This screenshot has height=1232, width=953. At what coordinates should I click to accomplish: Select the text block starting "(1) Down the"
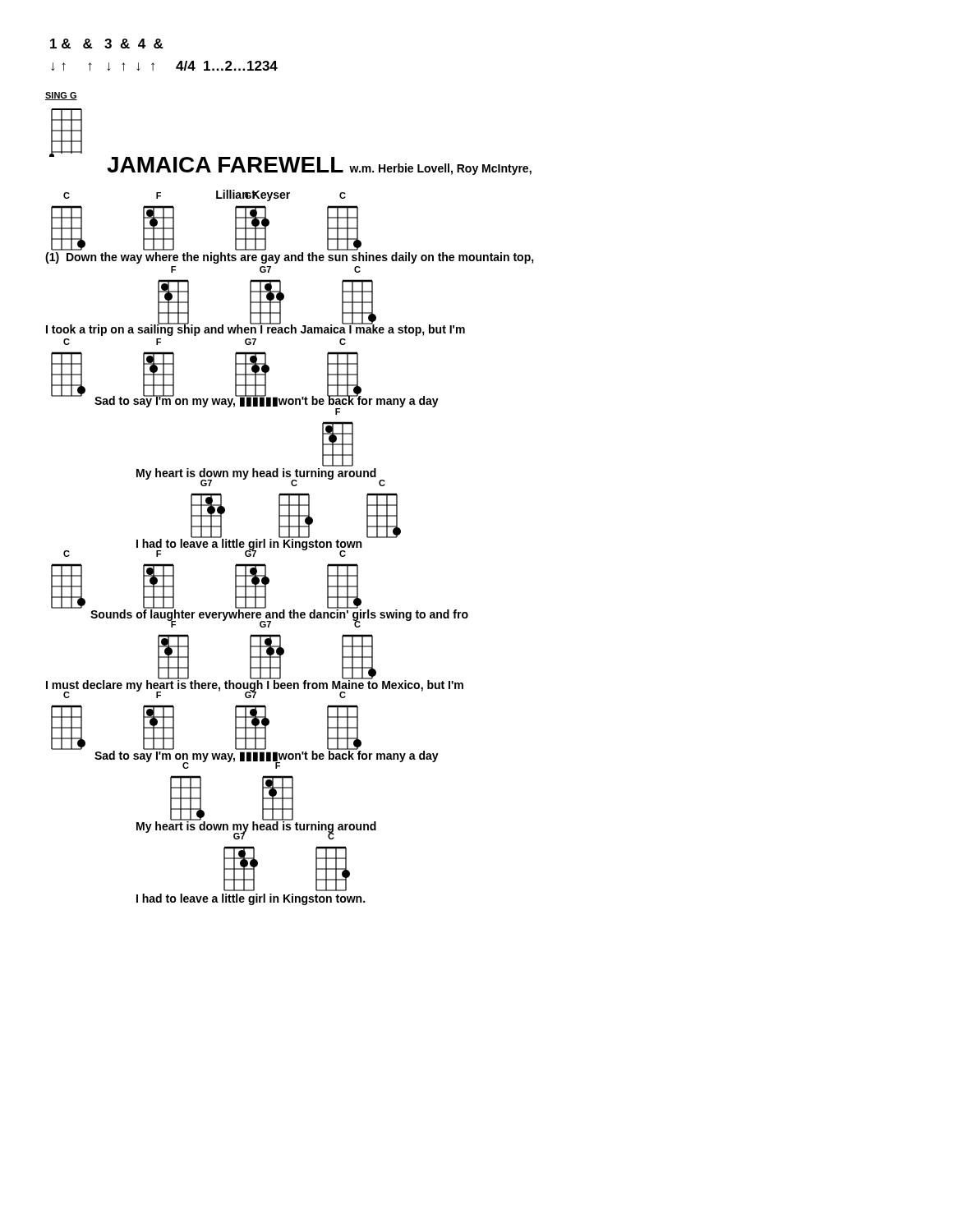click(290, 257)
